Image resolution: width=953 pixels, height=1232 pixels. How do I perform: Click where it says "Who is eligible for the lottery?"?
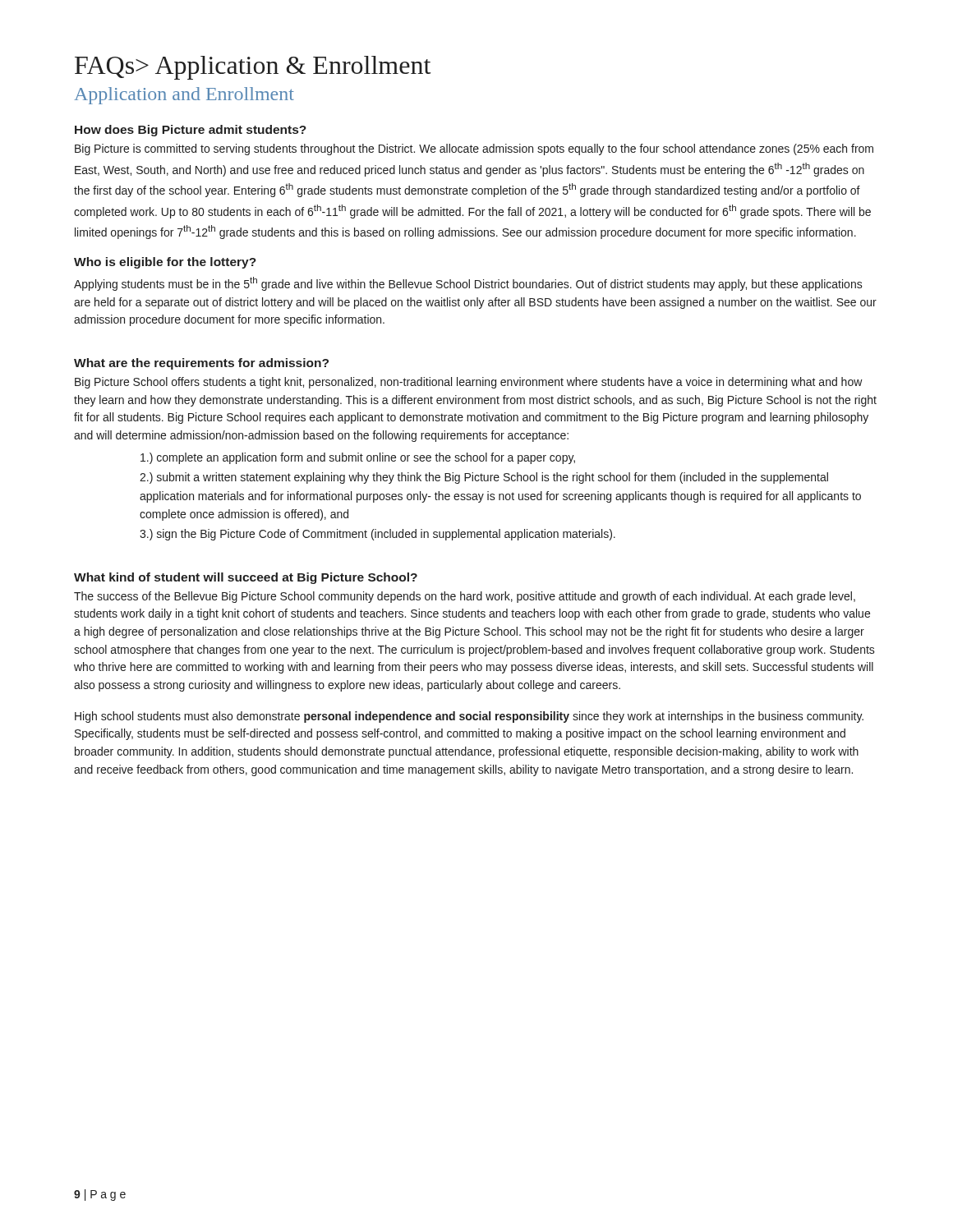pyautogui.click(x=165, y=263)
